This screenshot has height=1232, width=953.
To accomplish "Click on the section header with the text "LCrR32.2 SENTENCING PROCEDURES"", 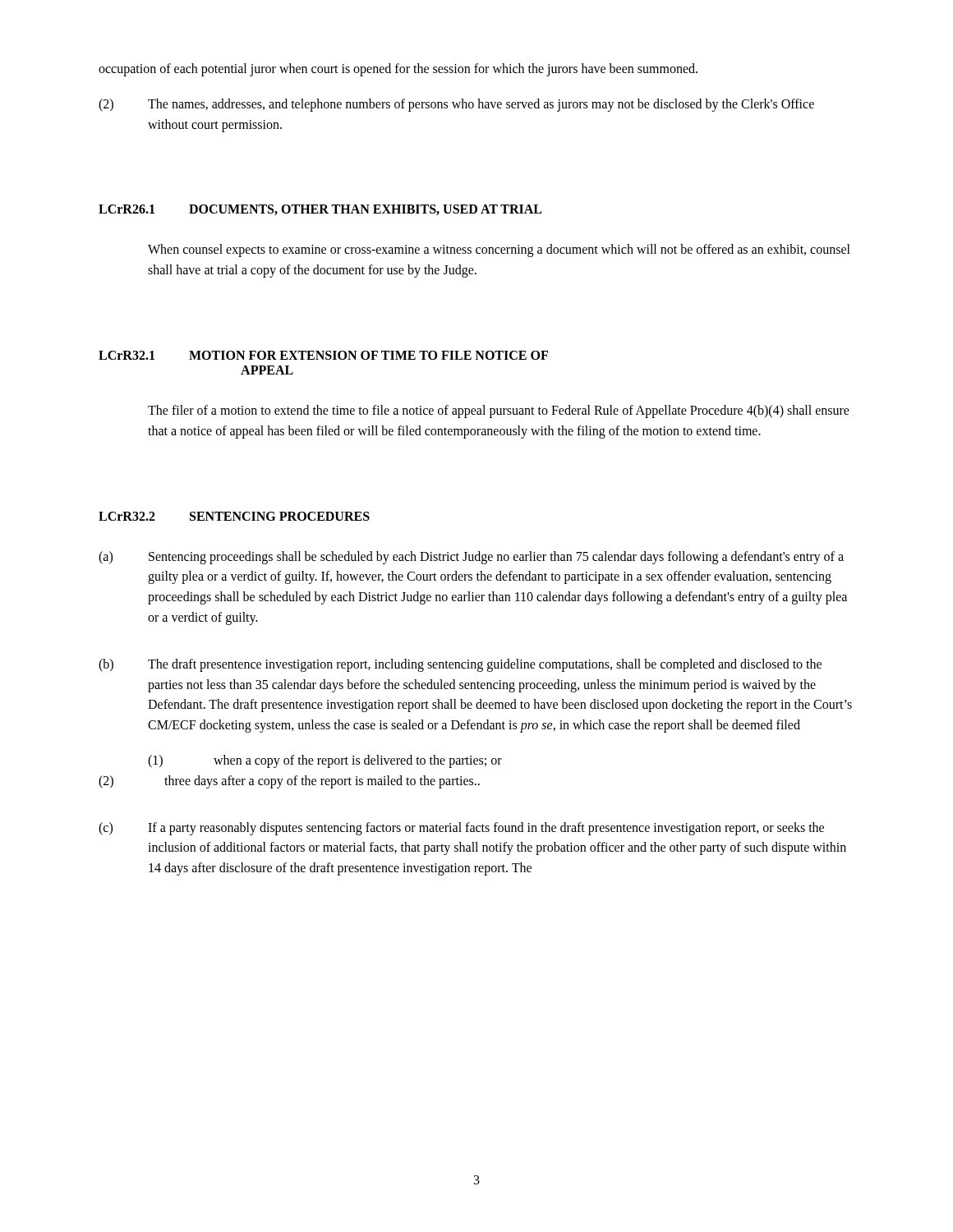I will click(x=234, y=516).
